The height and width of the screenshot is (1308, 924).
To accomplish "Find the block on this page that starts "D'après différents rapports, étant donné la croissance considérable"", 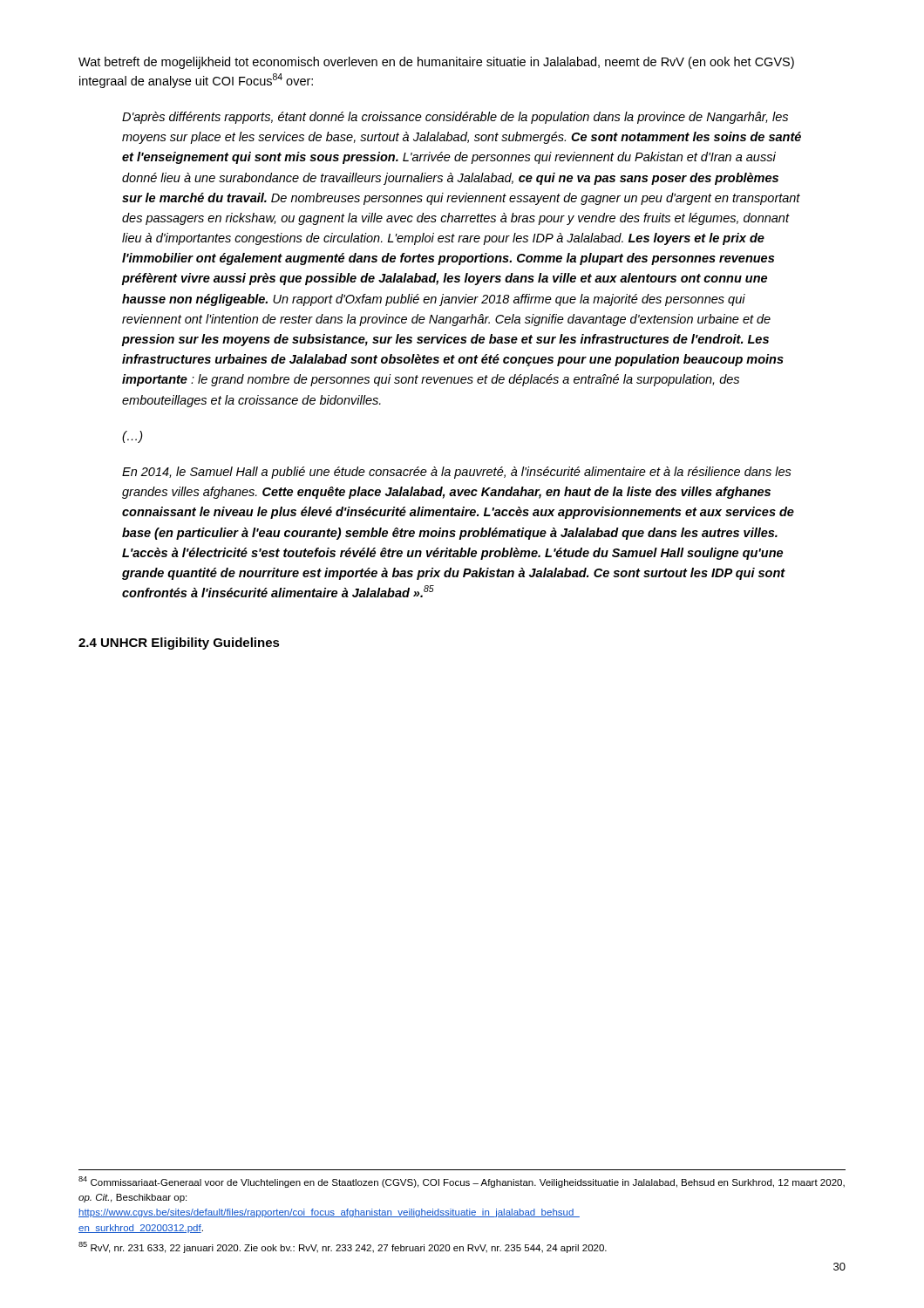I will pos(462,258).
